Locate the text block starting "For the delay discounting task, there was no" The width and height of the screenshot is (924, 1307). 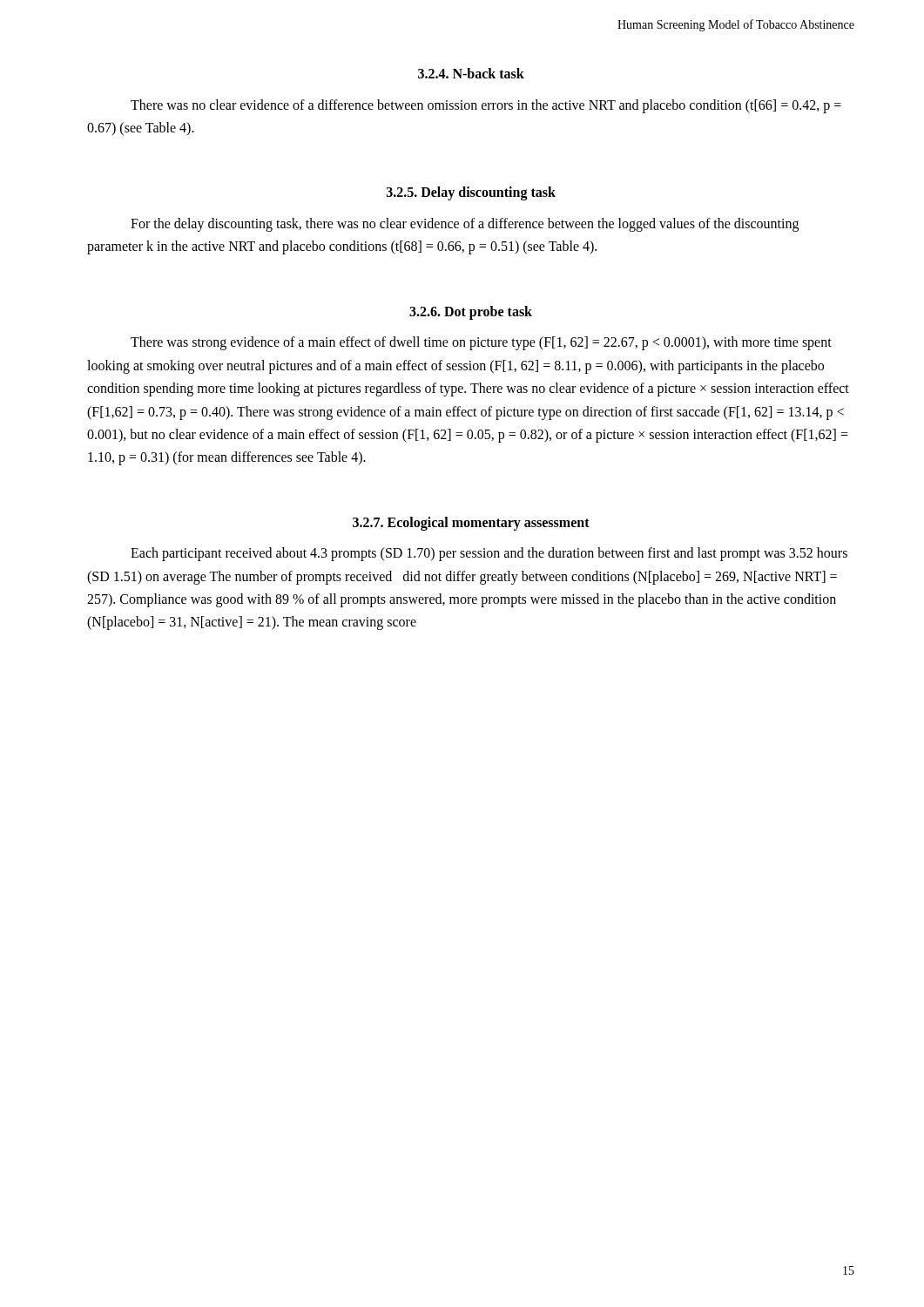click(x=443, y=235)
